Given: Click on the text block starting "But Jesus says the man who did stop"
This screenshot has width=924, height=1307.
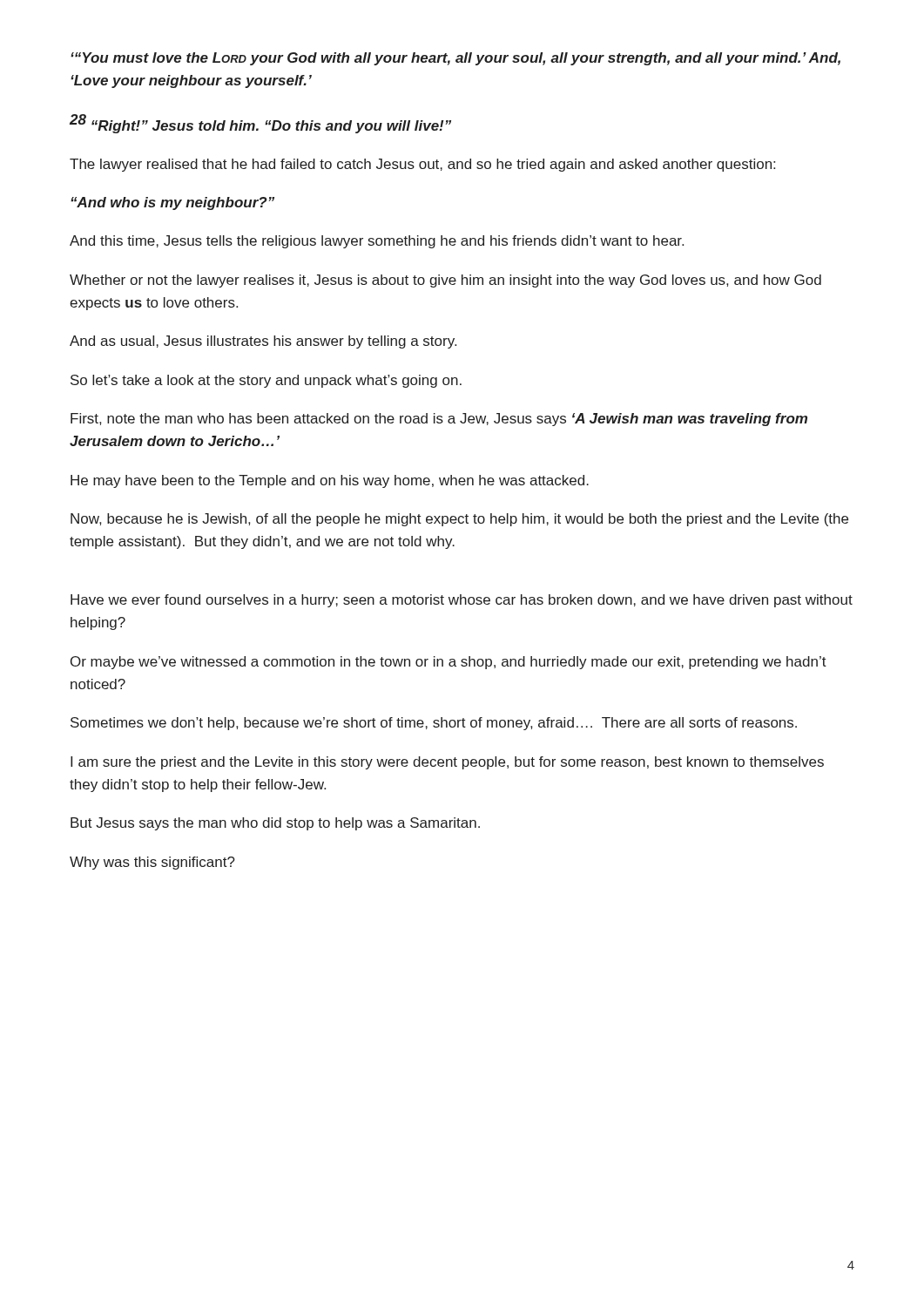Looking at the screenshot, I should tap(462, 824).
